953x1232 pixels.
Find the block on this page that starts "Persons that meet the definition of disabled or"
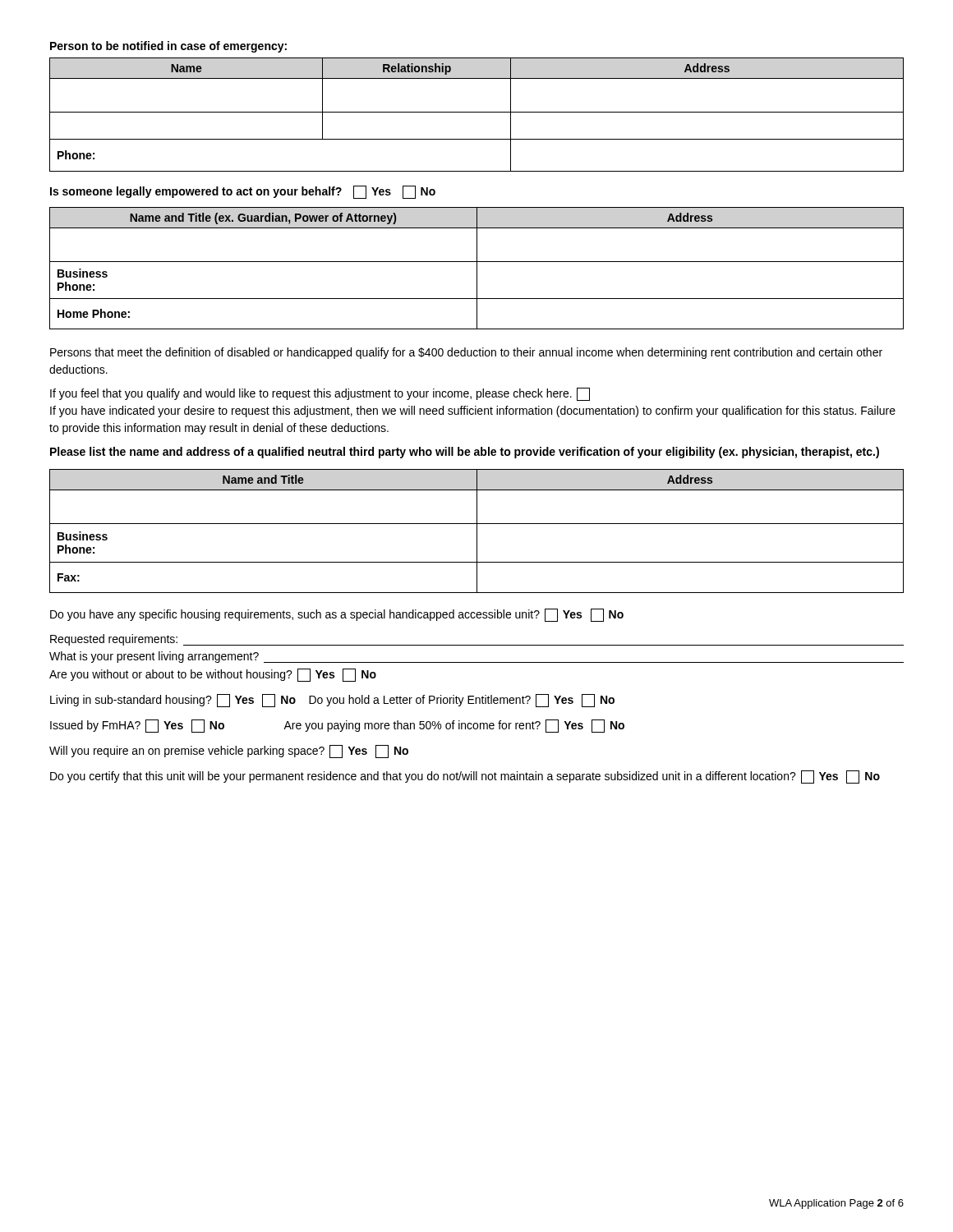click(x=466, y=361)
